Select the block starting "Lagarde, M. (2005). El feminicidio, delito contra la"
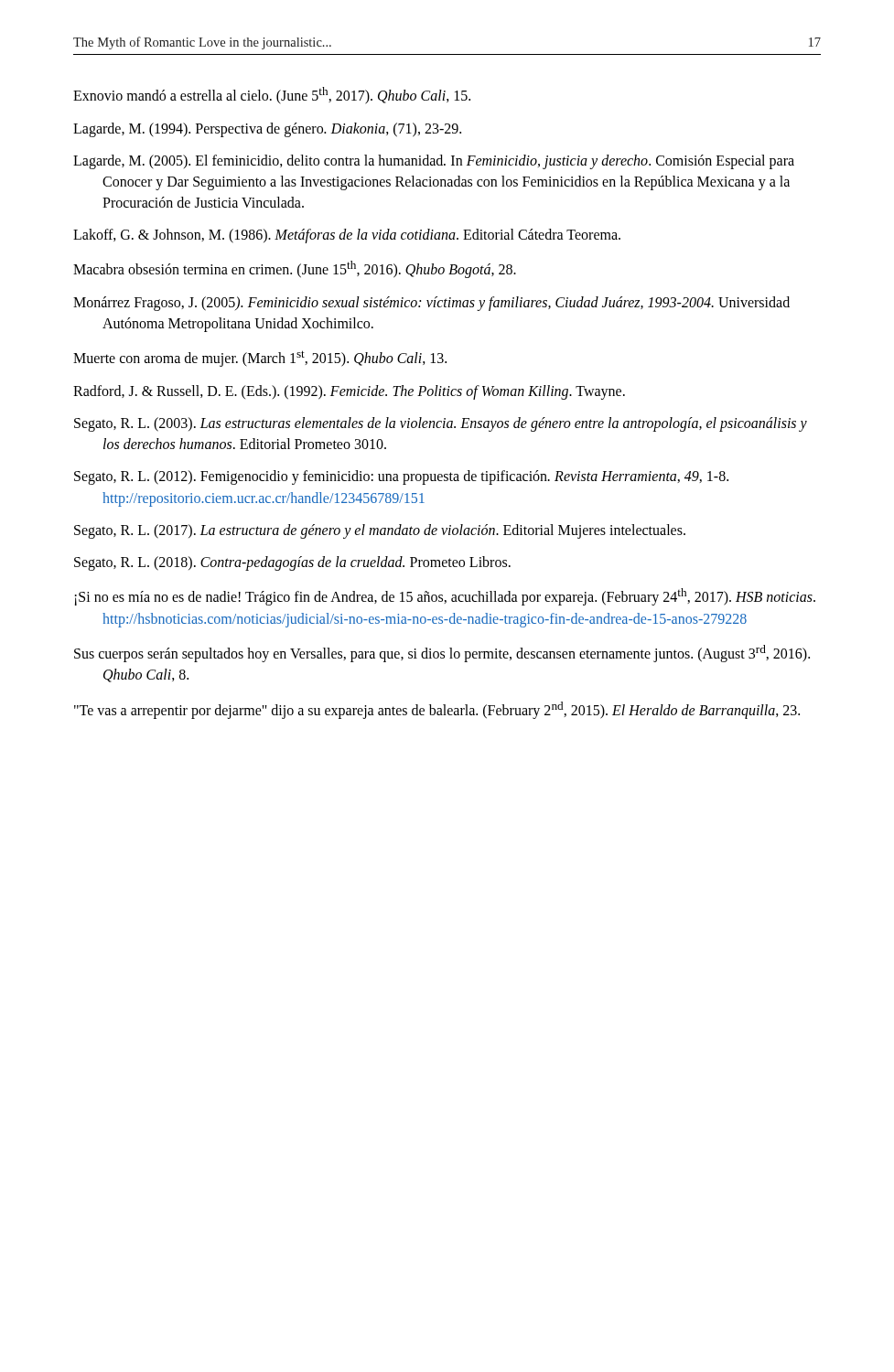This screenshot has width=894, height=1372. (x=434, y=181)
